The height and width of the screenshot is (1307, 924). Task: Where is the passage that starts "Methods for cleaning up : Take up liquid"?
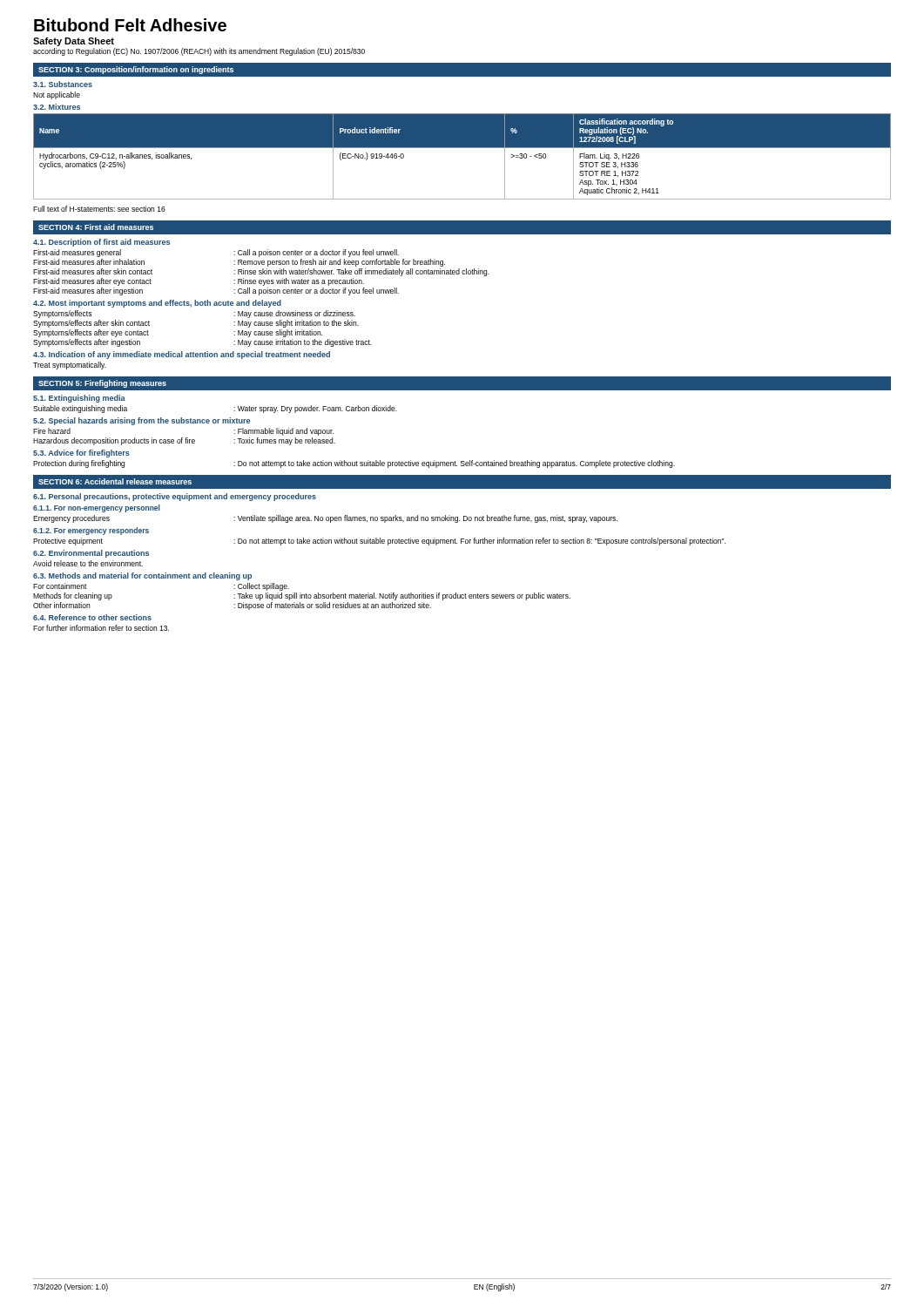click(x=462, y=596)
